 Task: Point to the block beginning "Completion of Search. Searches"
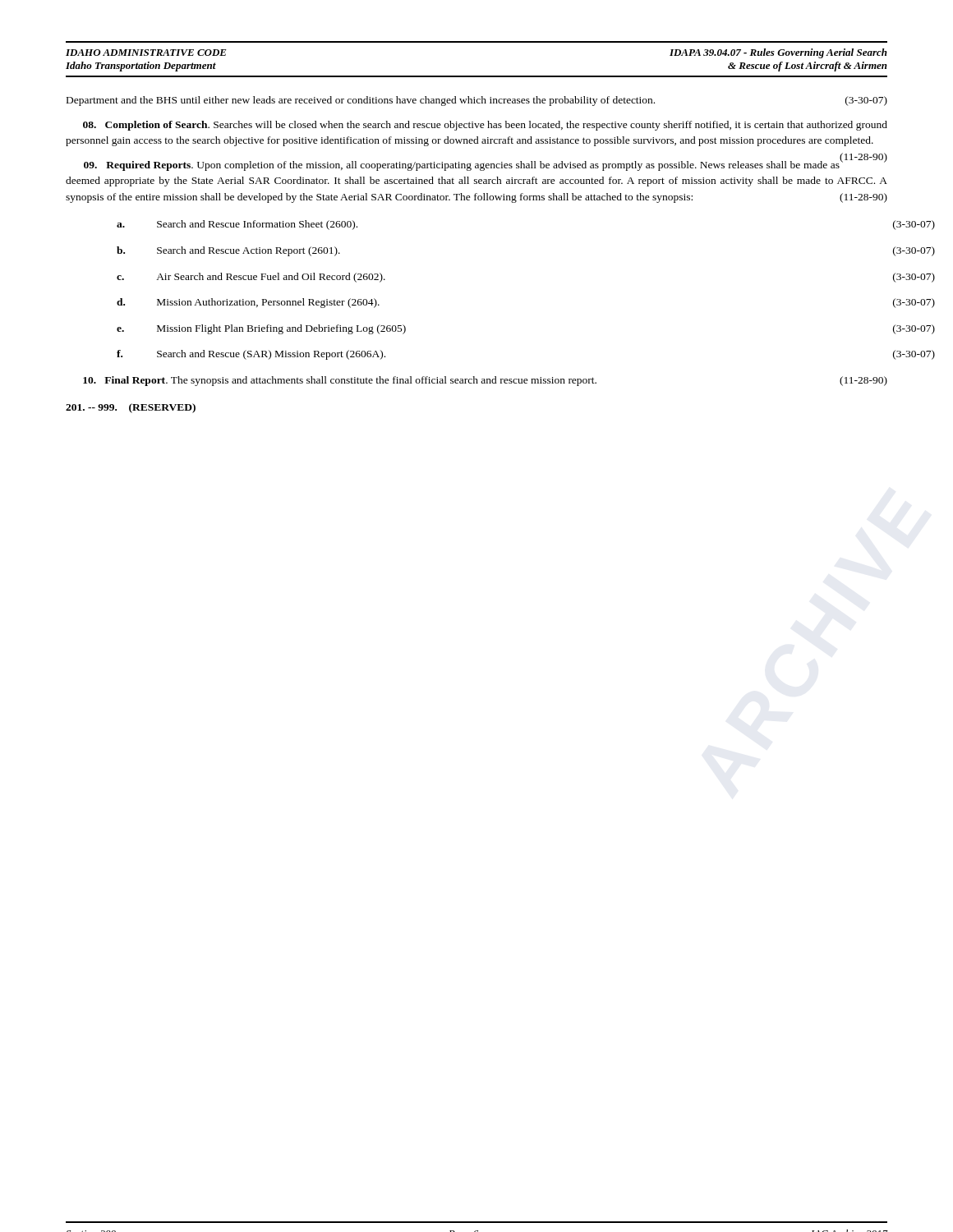pyautogui.click(x=476, y=133)
